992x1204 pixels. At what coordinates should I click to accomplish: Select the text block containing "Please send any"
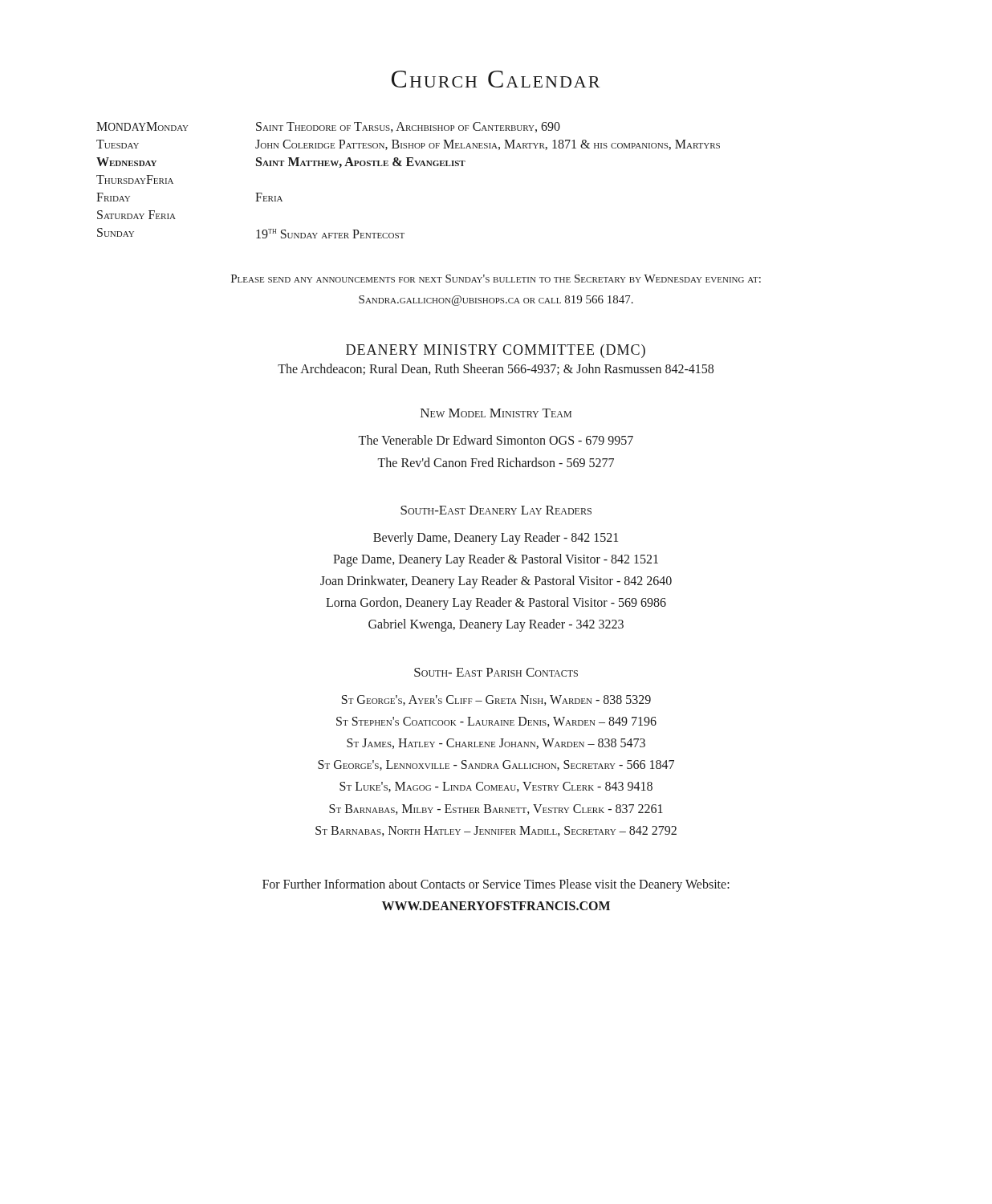tap(496, 289)
